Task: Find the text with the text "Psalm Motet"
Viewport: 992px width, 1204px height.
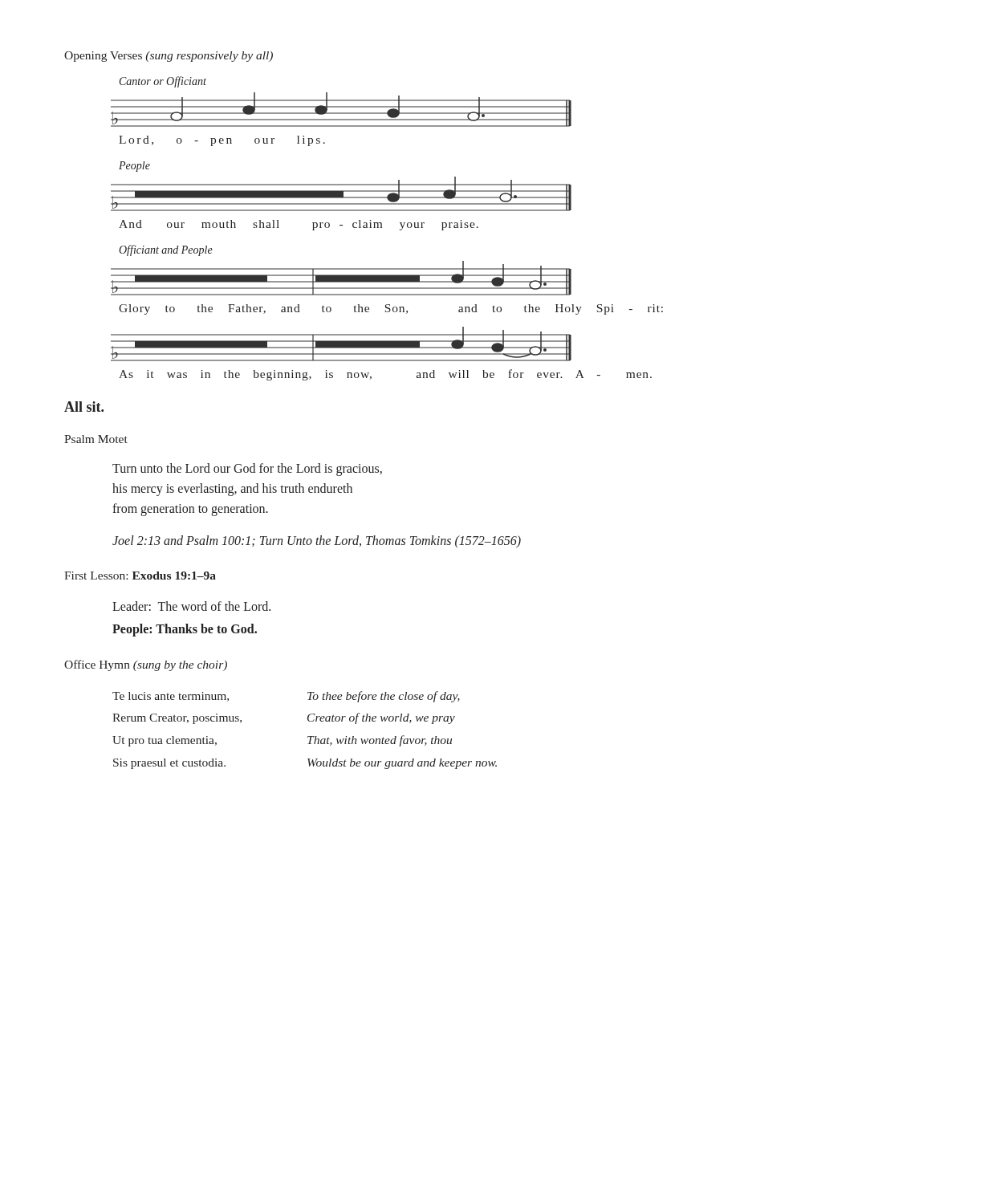Action: [96, 439]
